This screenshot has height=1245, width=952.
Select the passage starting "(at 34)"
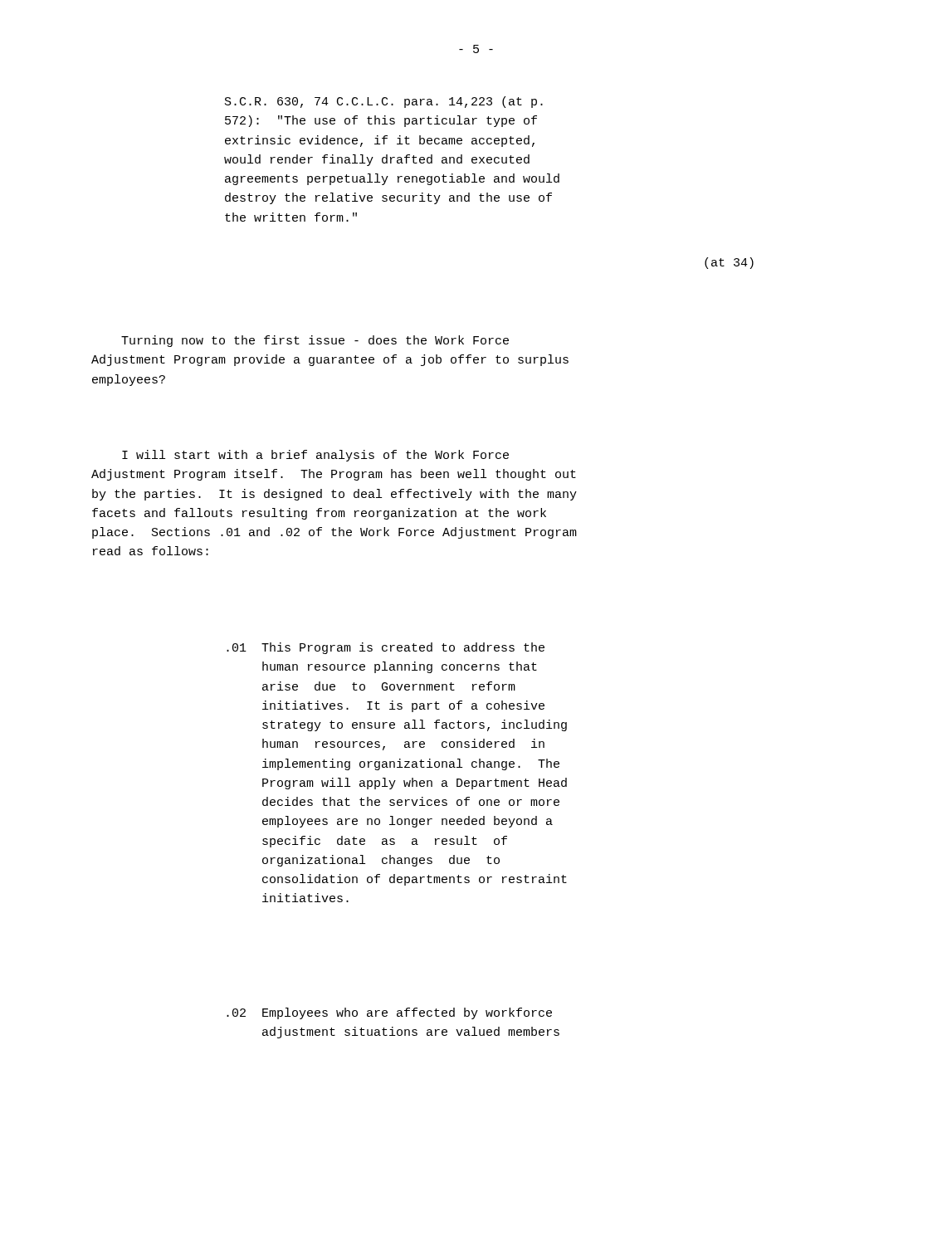pos(729,264)
